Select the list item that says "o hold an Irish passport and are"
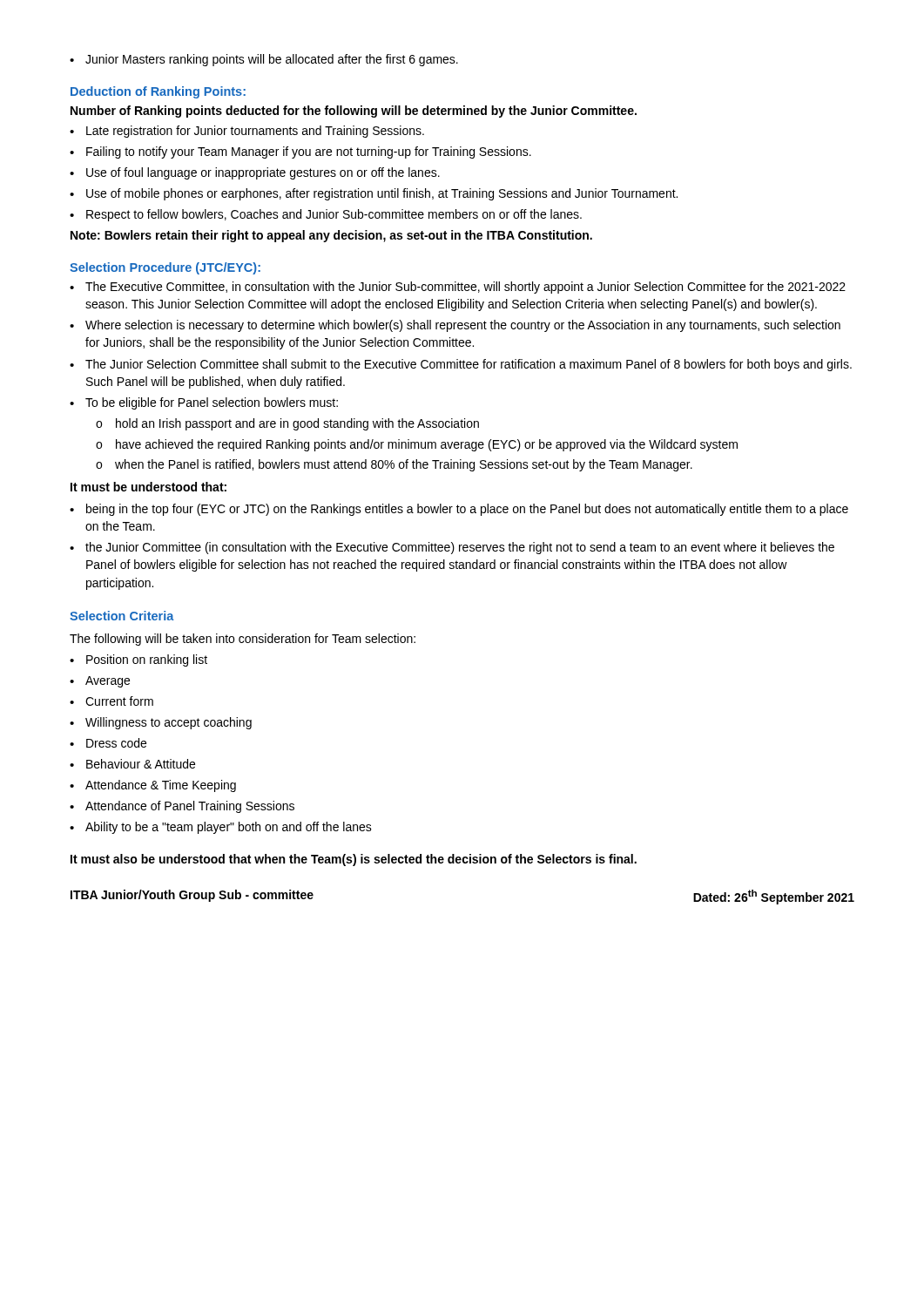 pyautogui.click(x=475, y=424)
